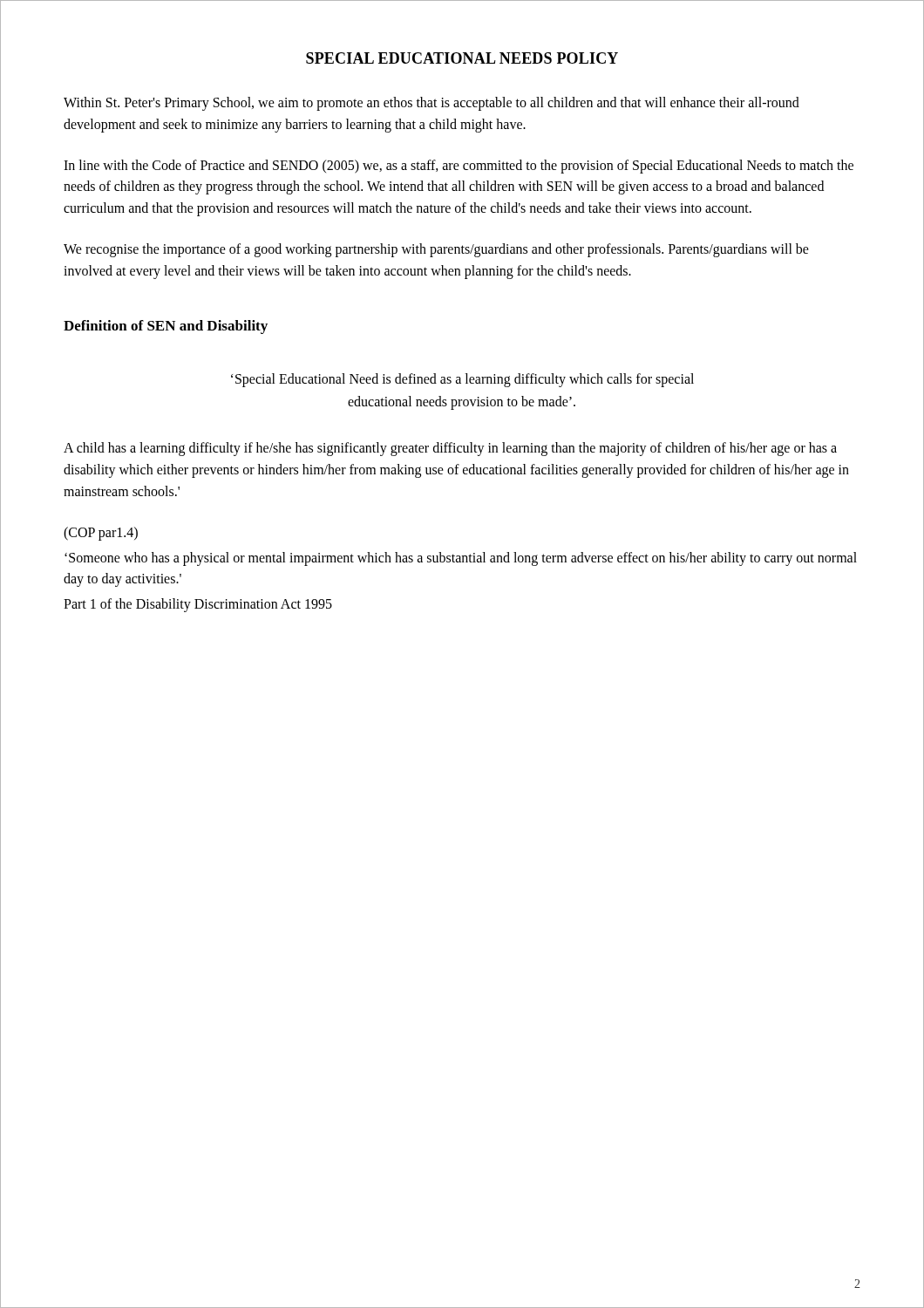Screen dimensions: 1308x924
Task: Find "Definition of SEN and Disability" on this page
Action: (166, 325)
